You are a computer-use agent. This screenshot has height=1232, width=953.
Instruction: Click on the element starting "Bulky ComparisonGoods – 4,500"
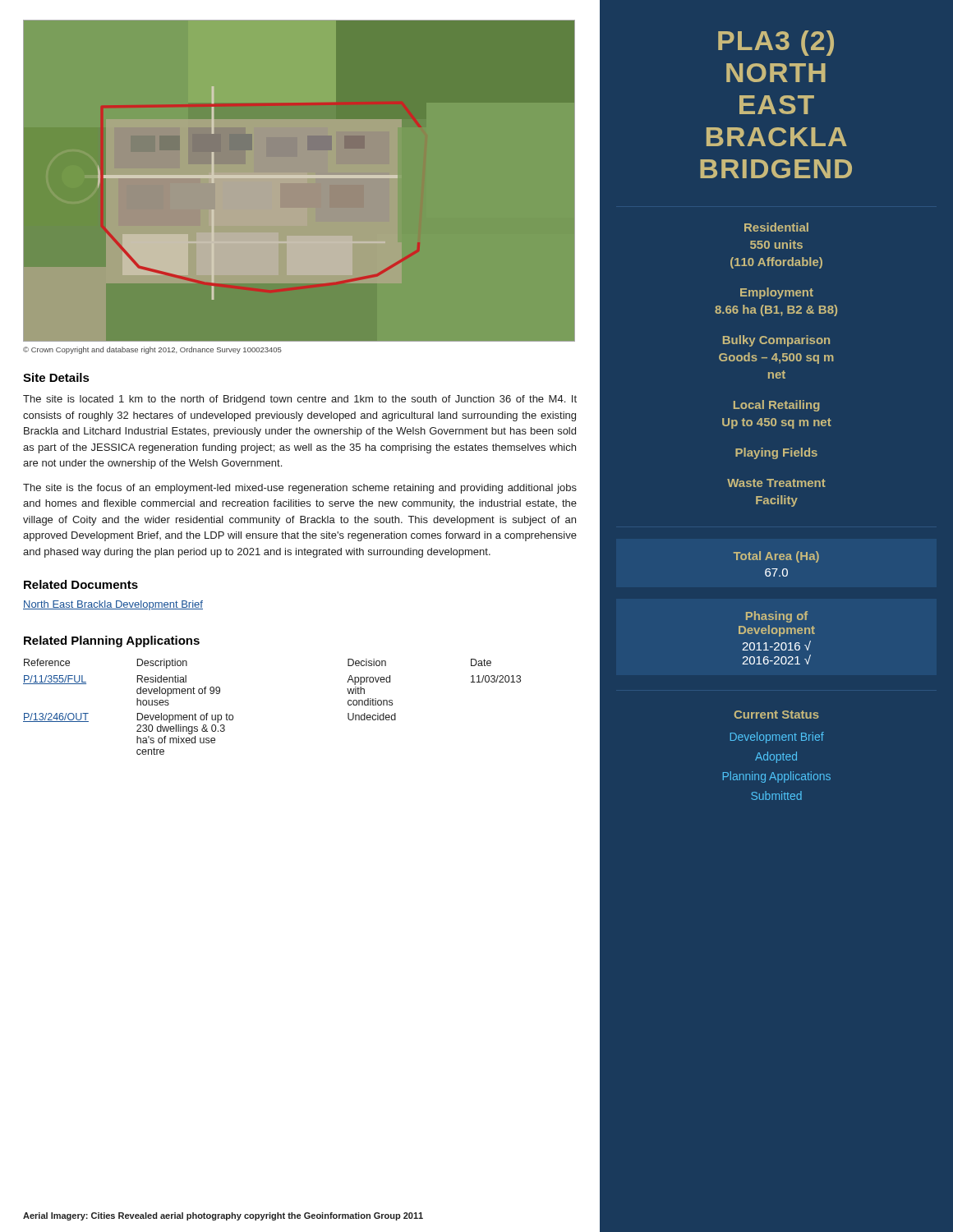tap(776, 357)
